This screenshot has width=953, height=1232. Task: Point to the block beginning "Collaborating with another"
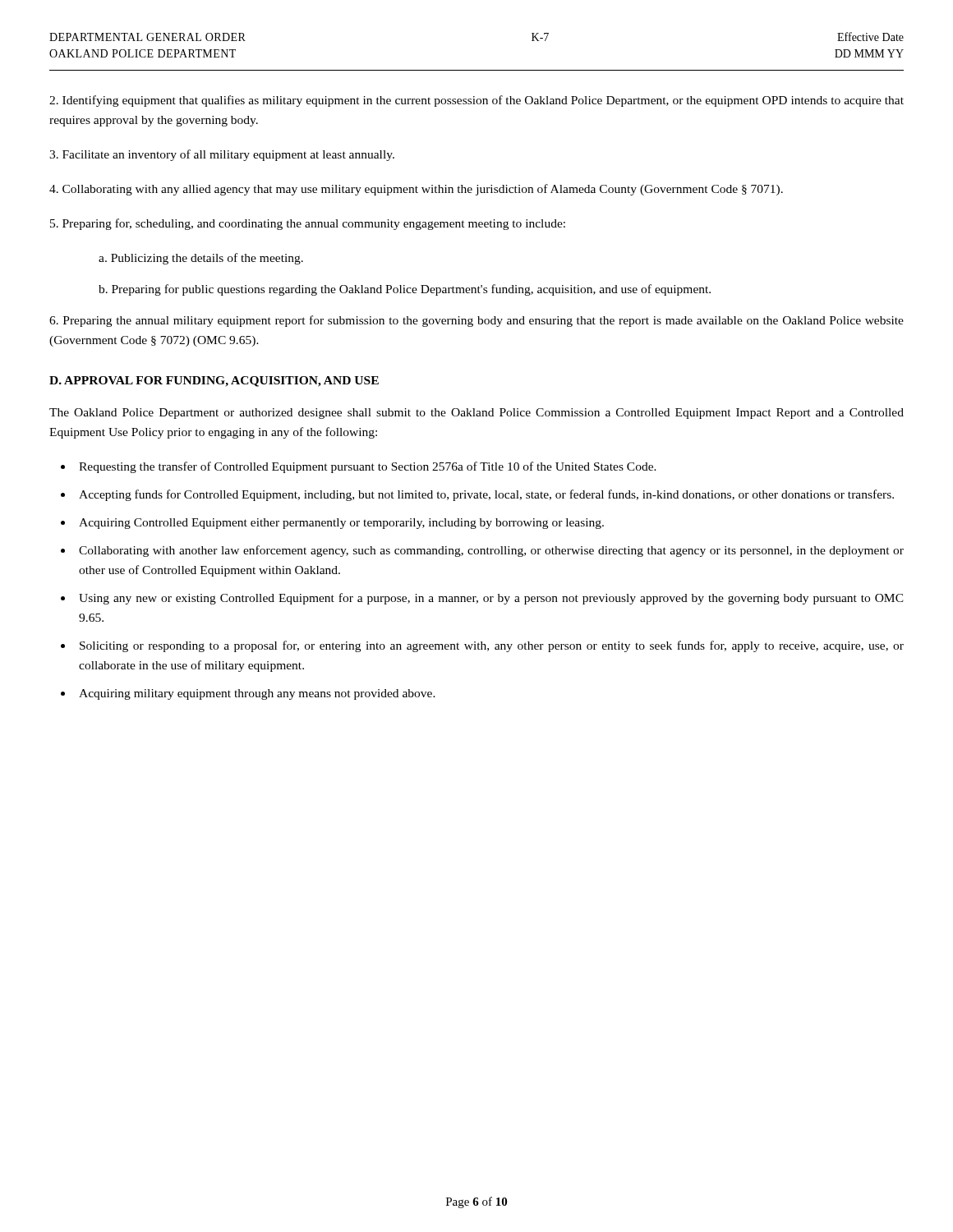coord(491,560)
